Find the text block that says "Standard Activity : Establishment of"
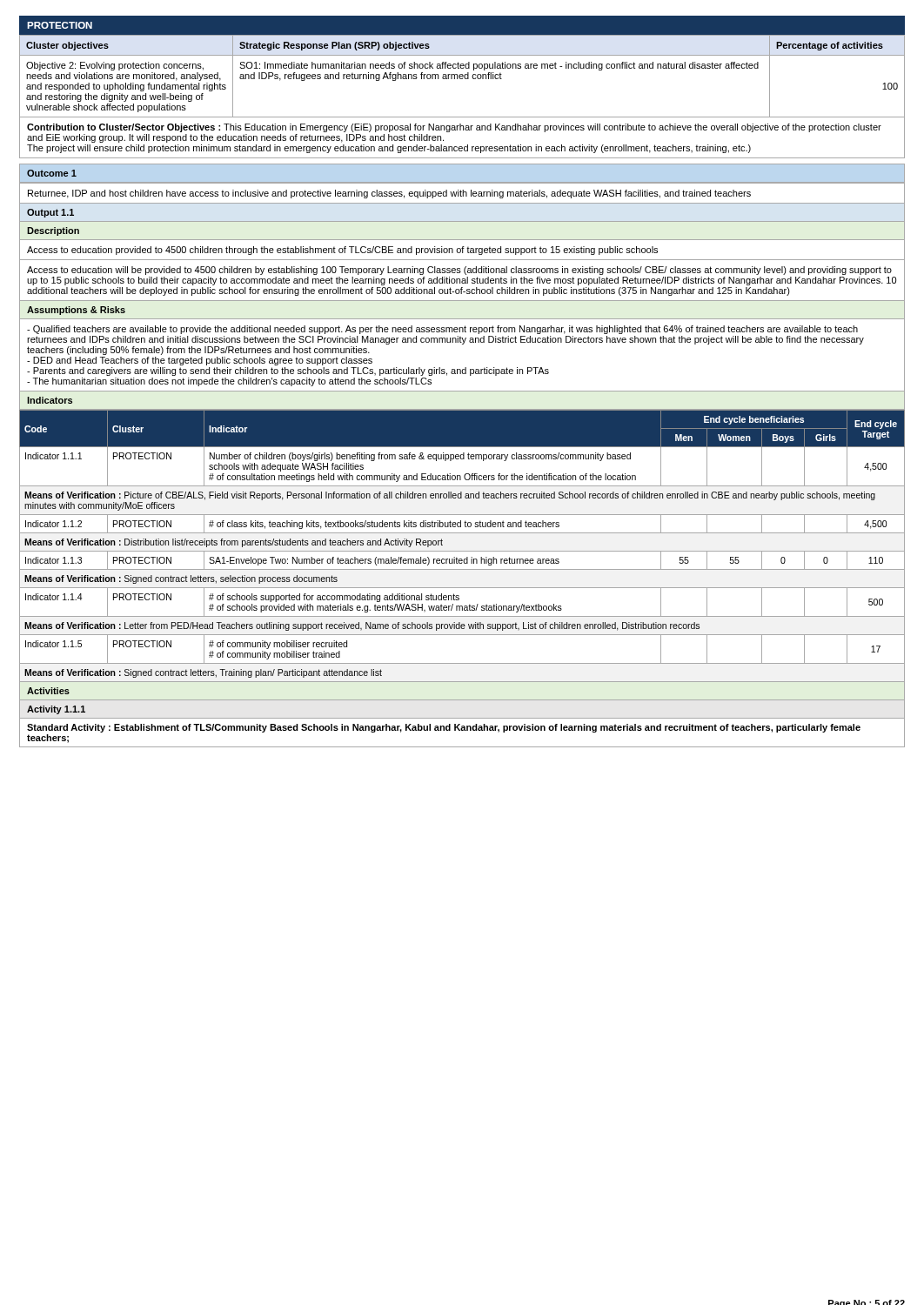 tap(444, 732)
